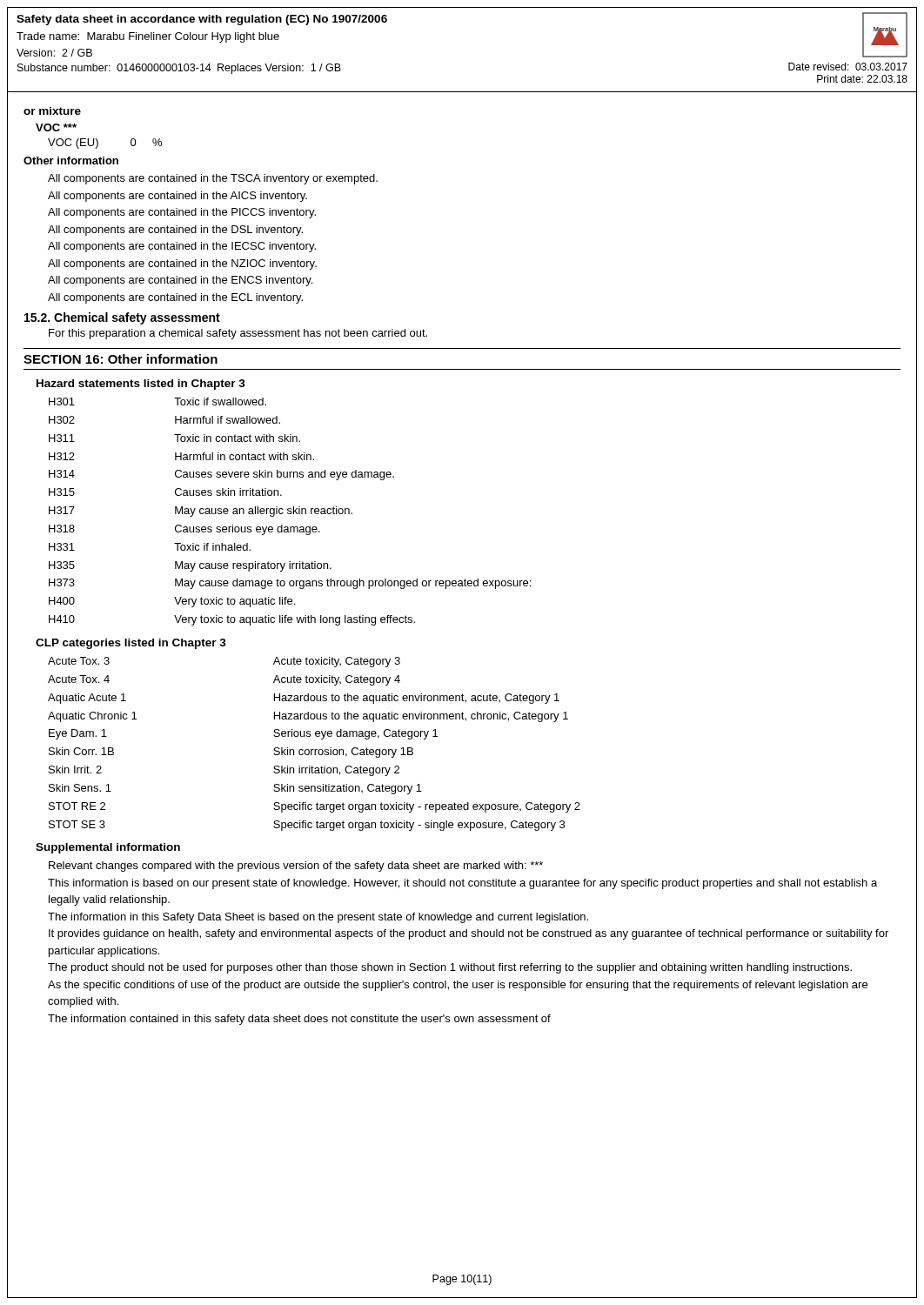
Task: Click where it says "SECTION 16: Other information"
Action: (x=121, y=359)
